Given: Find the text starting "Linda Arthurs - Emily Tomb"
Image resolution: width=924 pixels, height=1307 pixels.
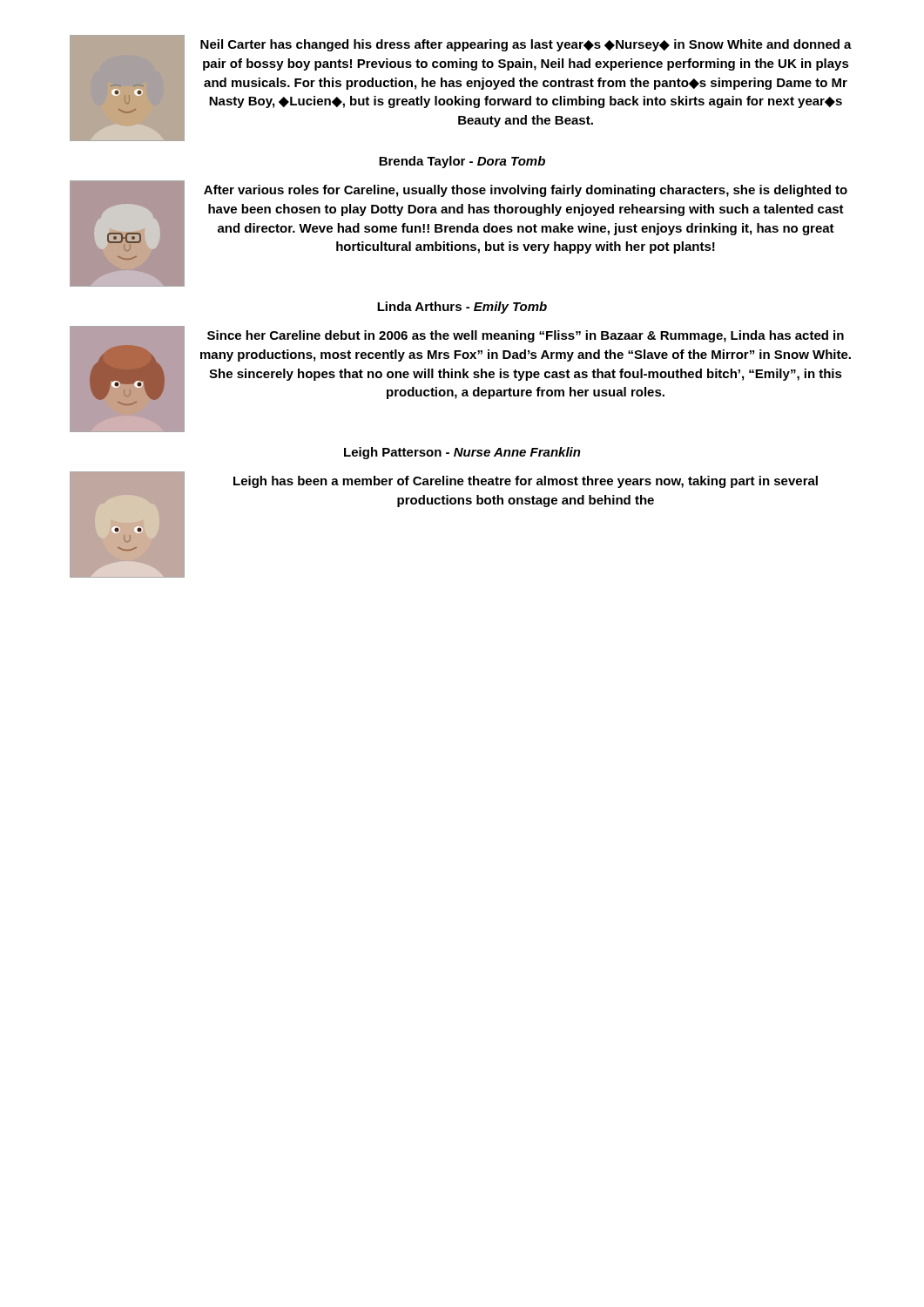Looking at the screenshot, I should click(462, 306).
